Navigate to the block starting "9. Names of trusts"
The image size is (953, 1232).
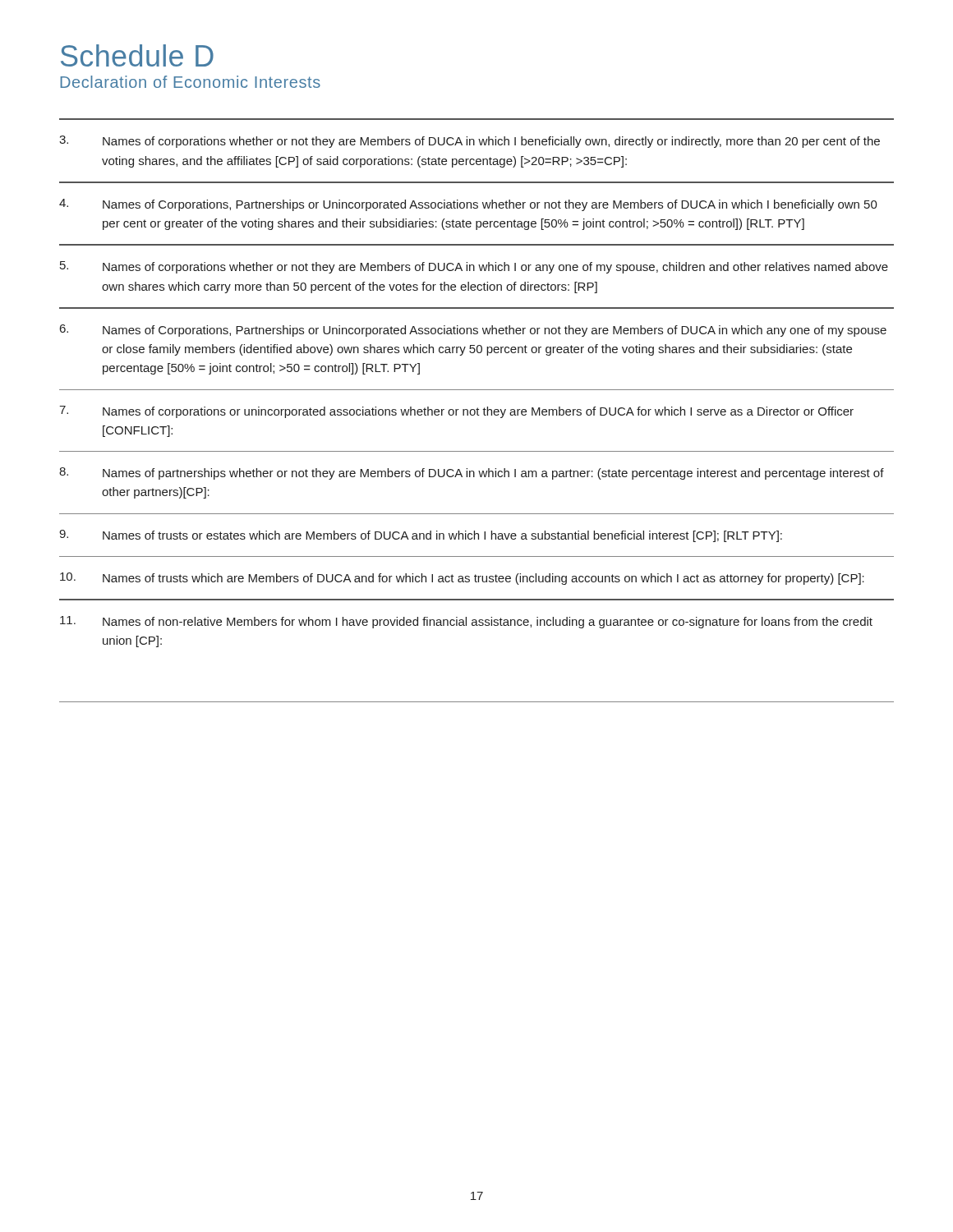(x=476, y=535)
